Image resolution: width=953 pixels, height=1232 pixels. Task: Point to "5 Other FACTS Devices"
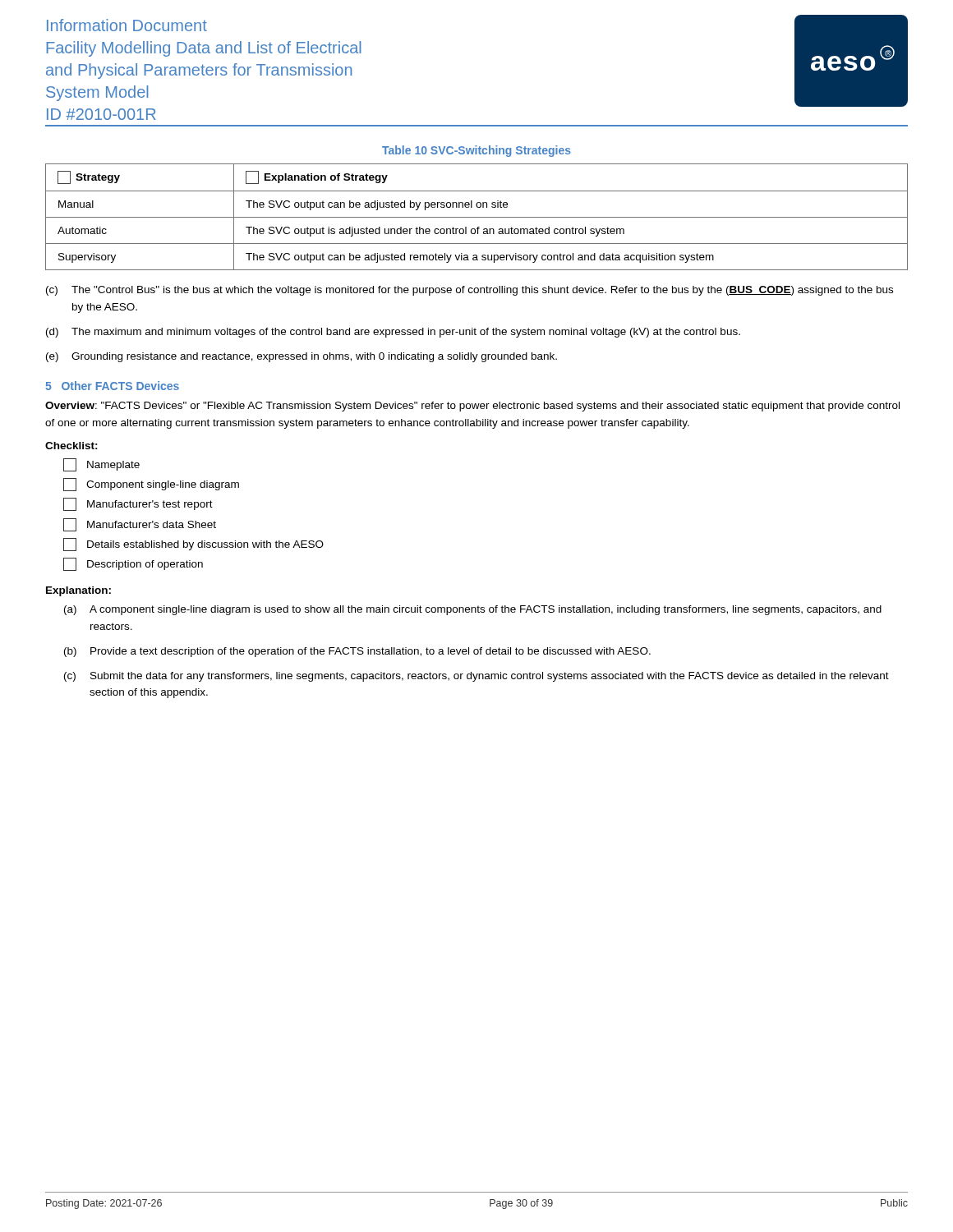tap(112, 386)
